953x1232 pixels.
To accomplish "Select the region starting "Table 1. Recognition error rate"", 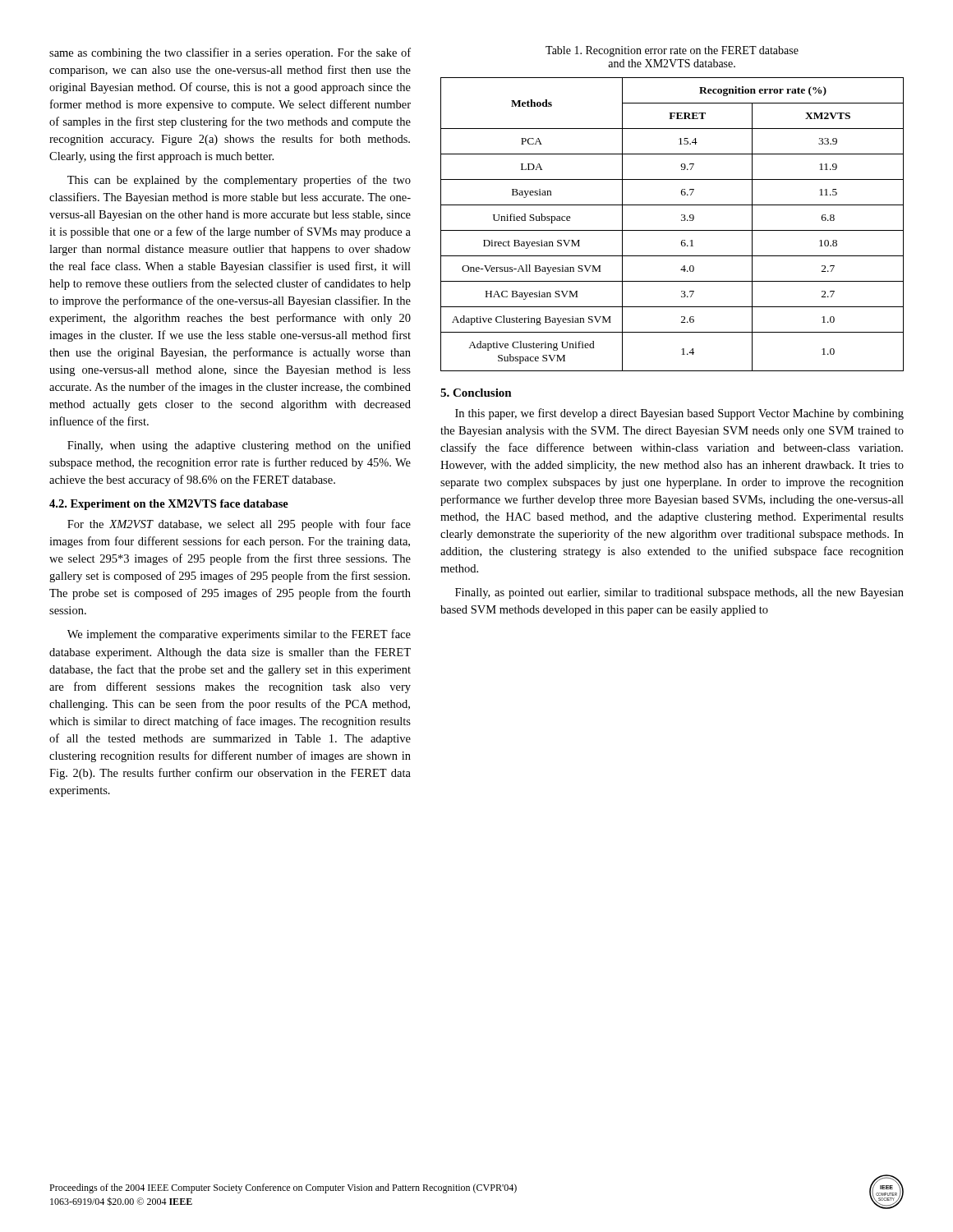I will coord(672,57).
